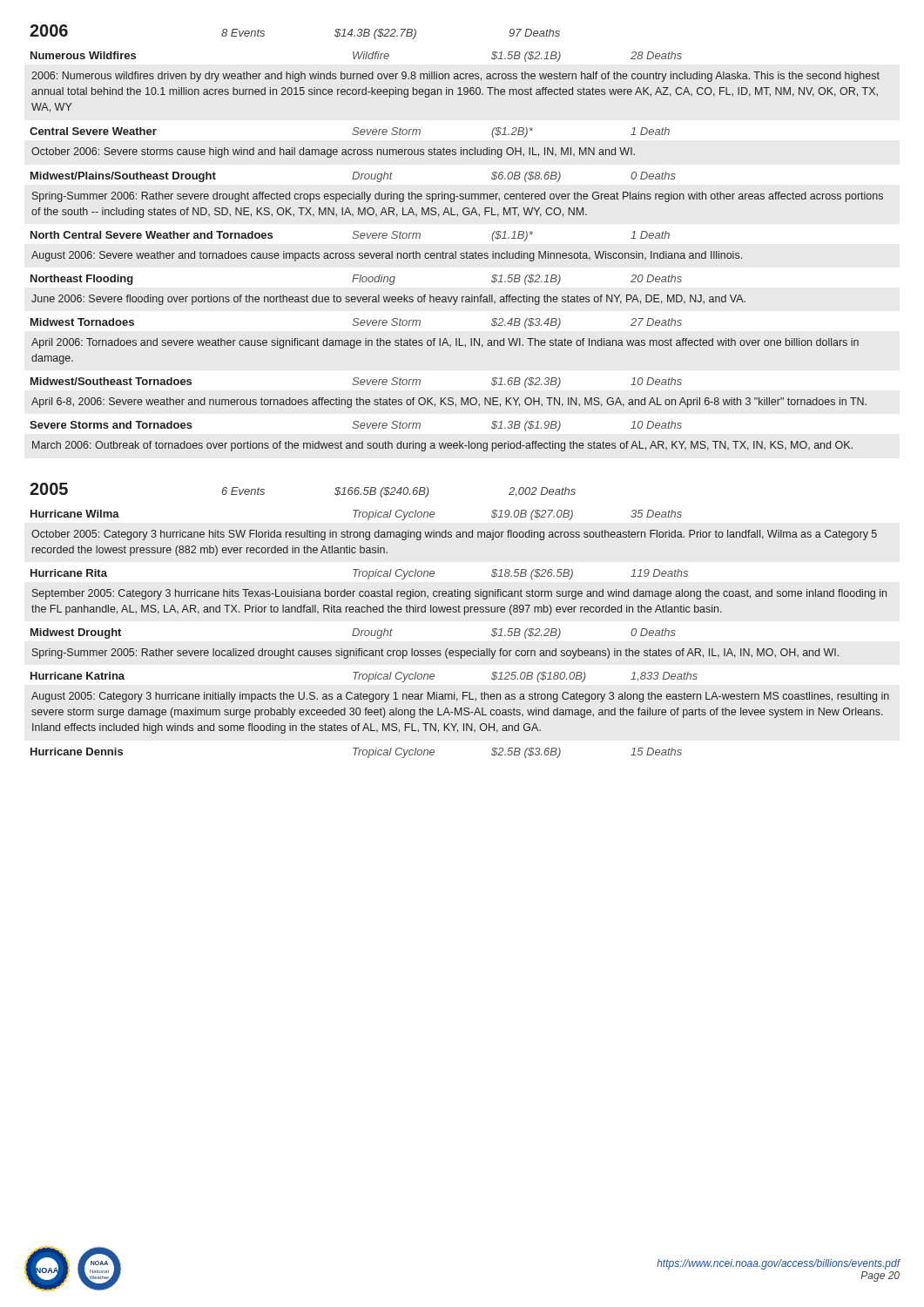The height and width of the screenshot is (1307, 924).
Task: Locate the section header containing "Hurricane Rita Tropical Cyclone $18.5B ($26.5B) 119"
Action: (359, 574)
